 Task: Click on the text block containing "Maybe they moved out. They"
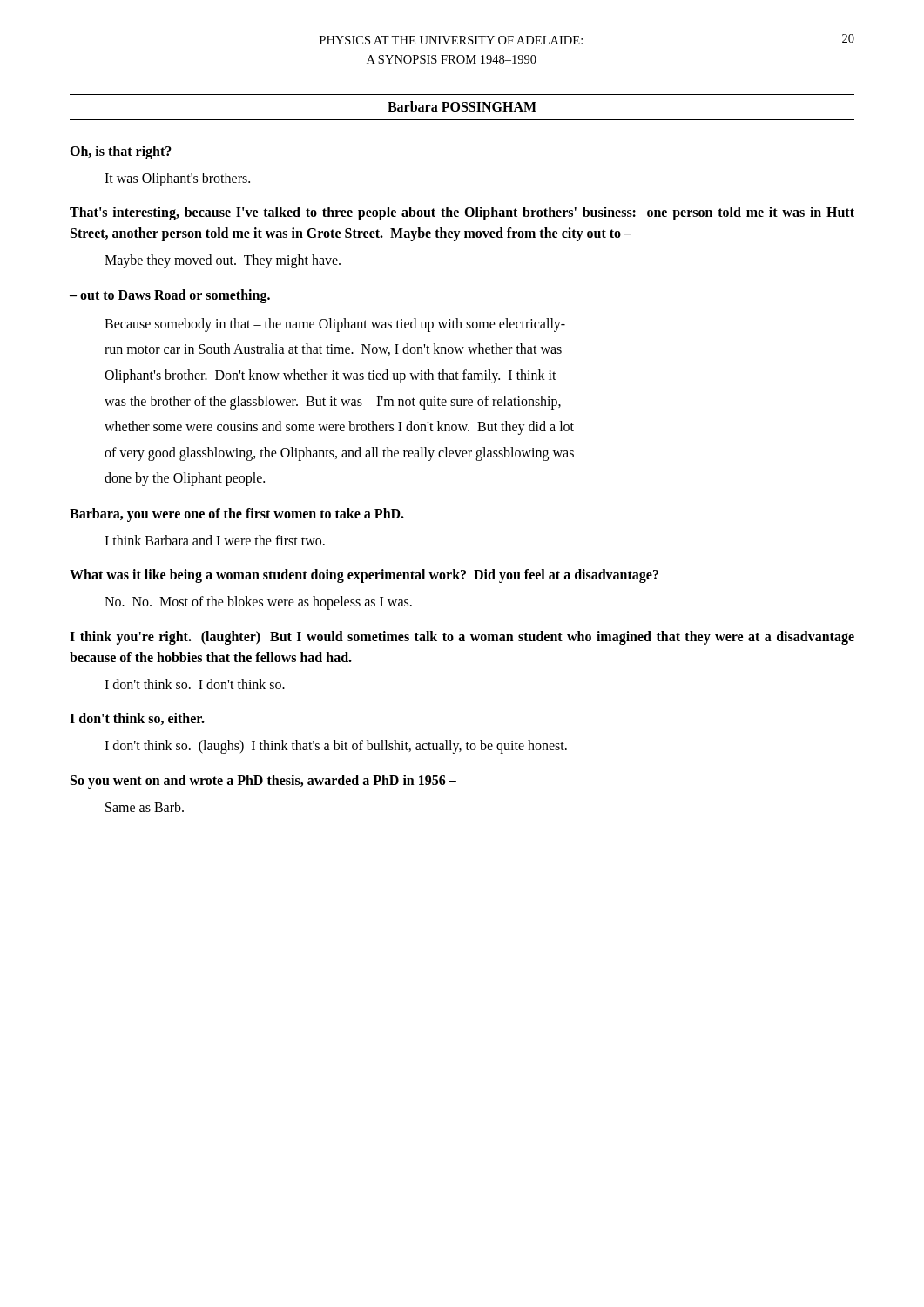point(223,260)
